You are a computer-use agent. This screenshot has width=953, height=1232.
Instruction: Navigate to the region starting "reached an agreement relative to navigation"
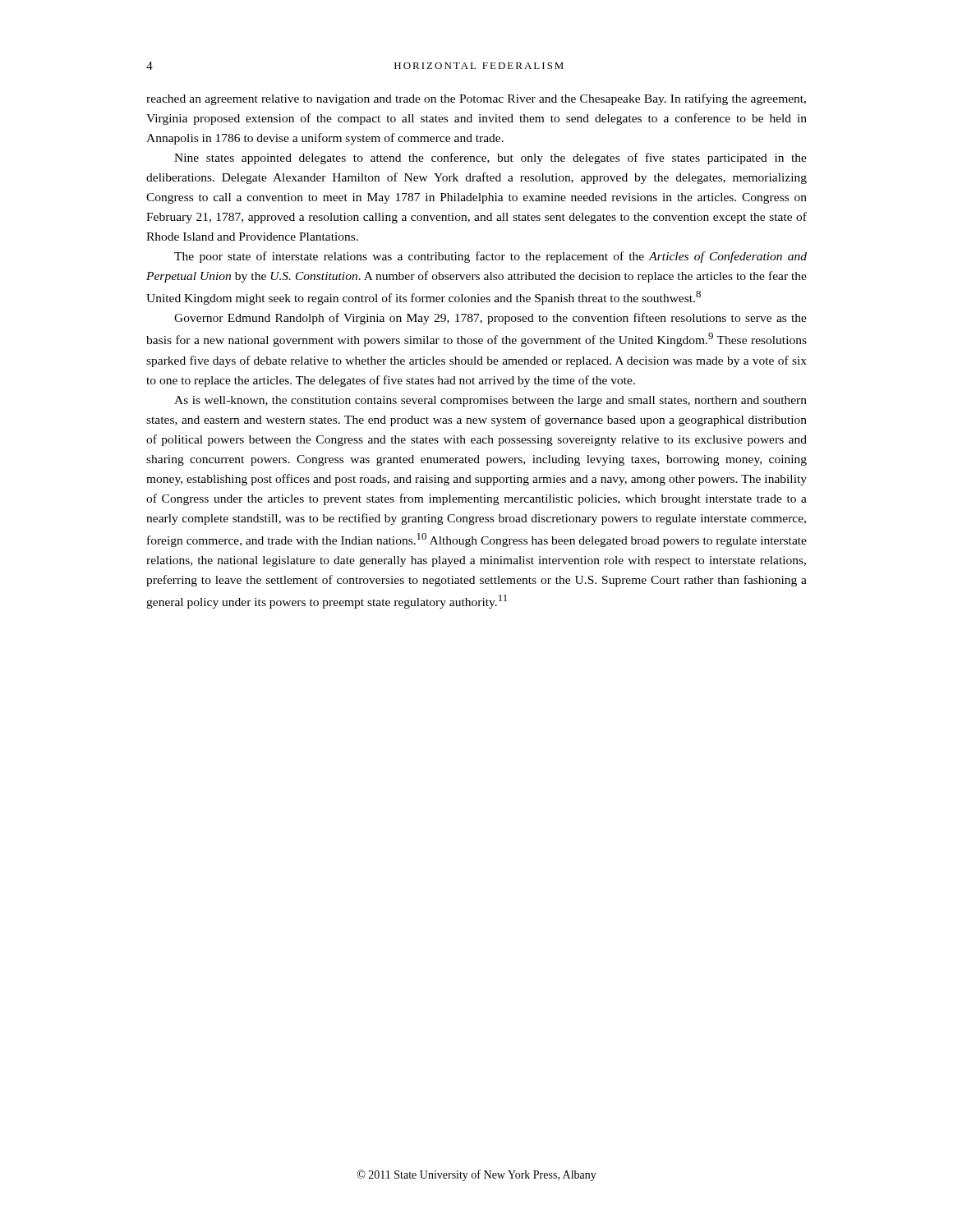point(476,350)
